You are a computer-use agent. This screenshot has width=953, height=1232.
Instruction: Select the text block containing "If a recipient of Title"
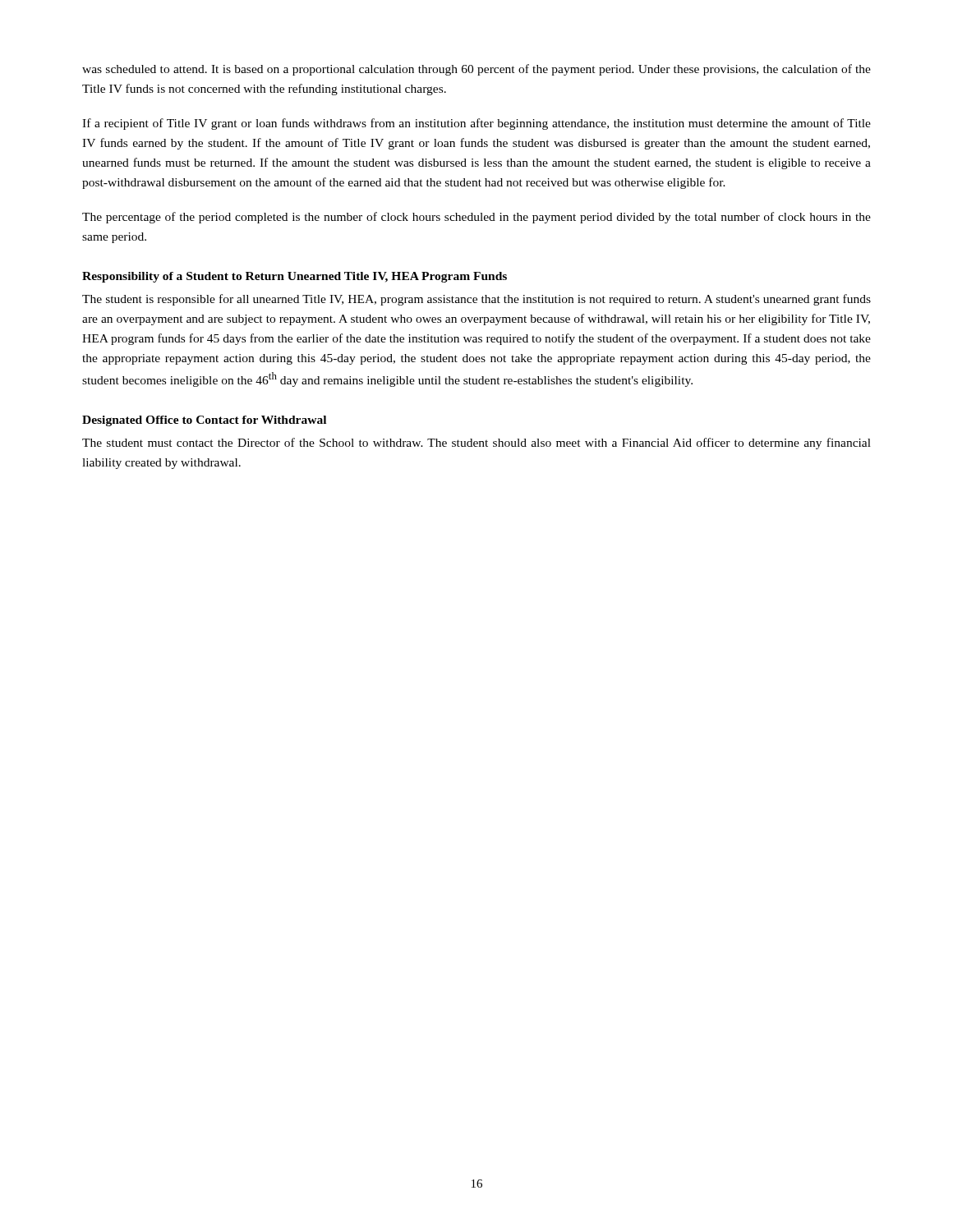[x=476, y=153]
